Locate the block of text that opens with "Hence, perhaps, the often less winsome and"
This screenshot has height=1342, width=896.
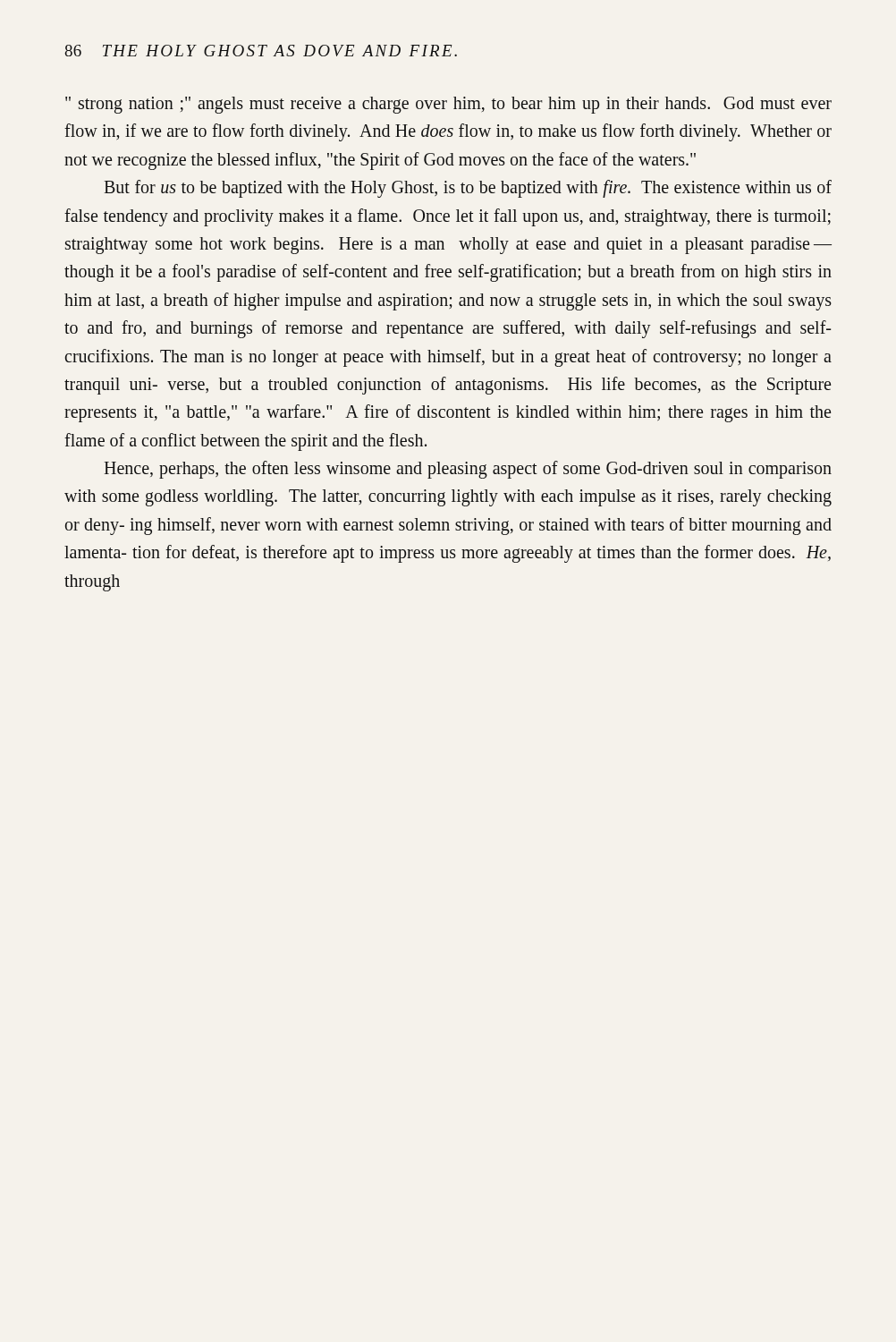pos(448,524)
